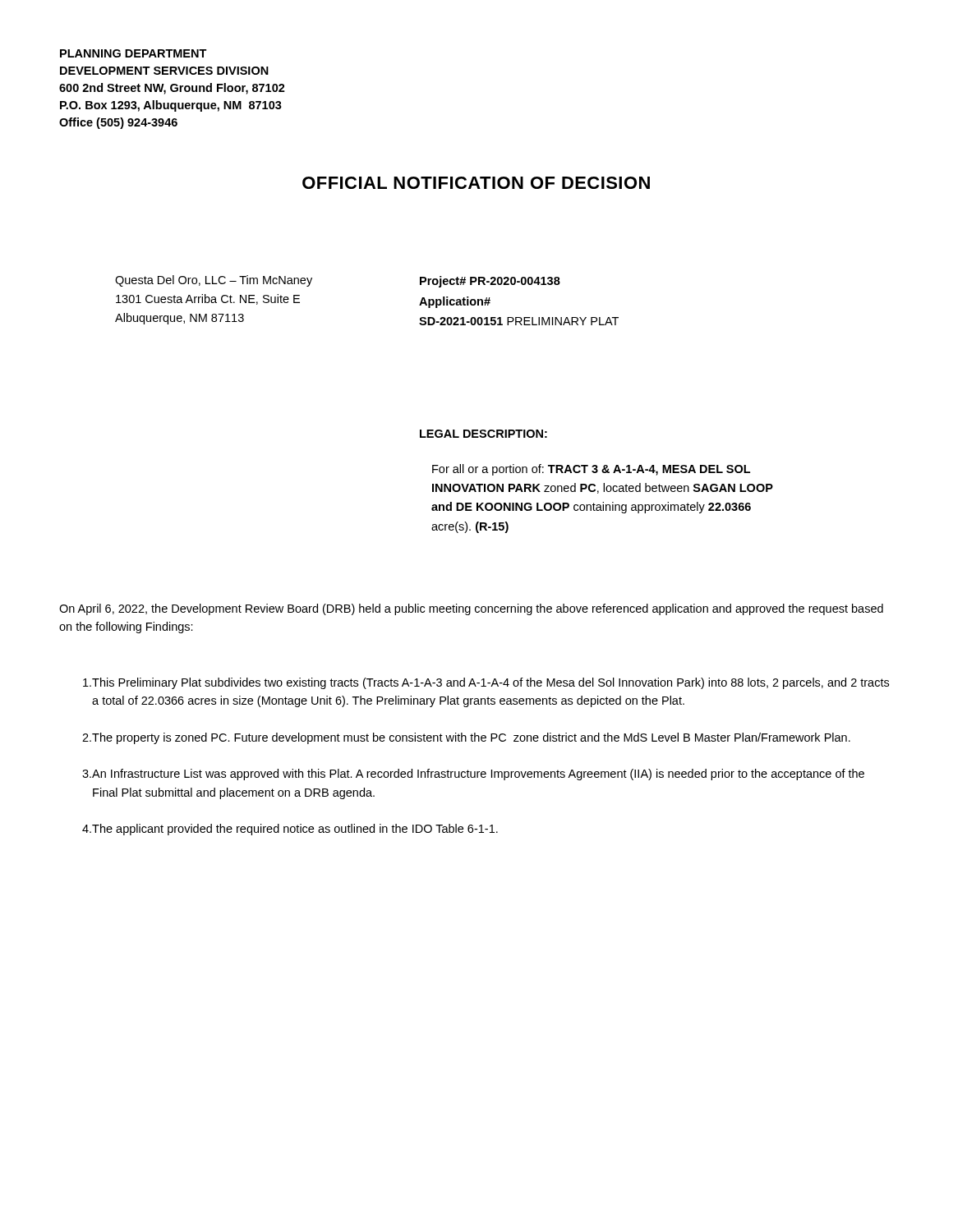Viewport: 953px width, 1232px height.
Task: Locate the text "Project# PR-2020-004138 Application# SD-2021-00151 PRELIMINARY PLAT"
Action: point(490,282)
